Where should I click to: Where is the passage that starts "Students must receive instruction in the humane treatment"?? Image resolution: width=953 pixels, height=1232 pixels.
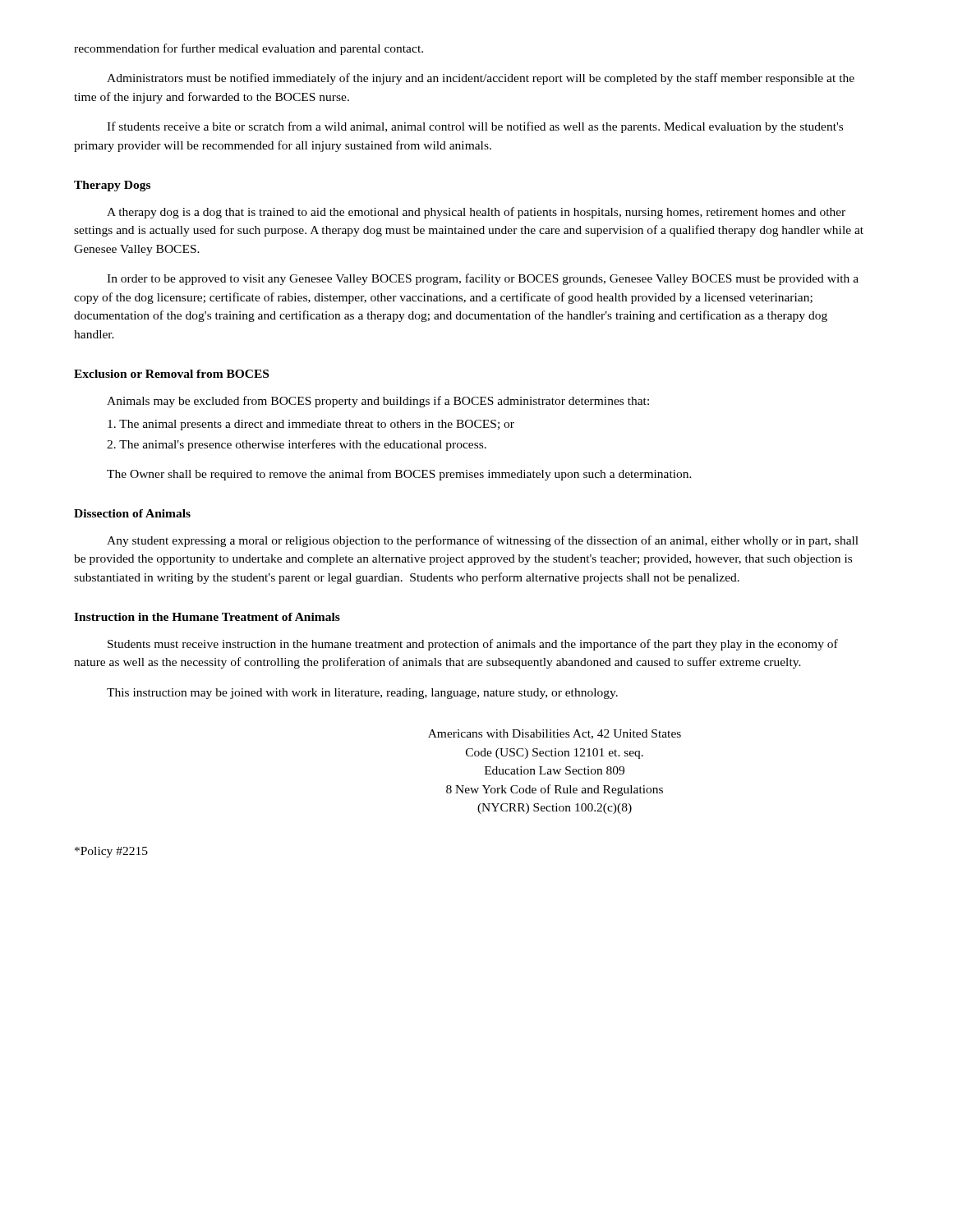point(456,653)
